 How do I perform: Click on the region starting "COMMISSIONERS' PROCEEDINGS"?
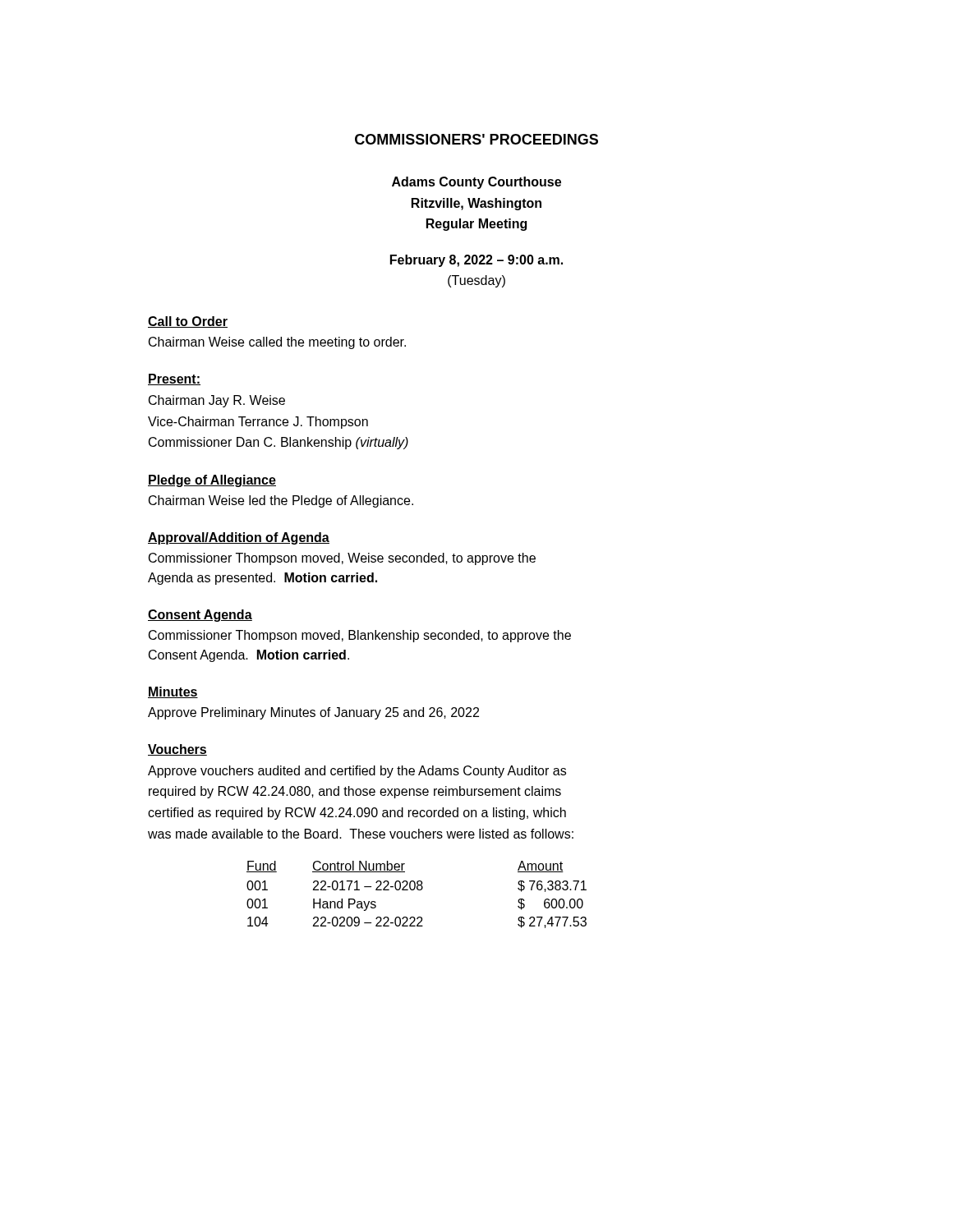click(476, 140)
